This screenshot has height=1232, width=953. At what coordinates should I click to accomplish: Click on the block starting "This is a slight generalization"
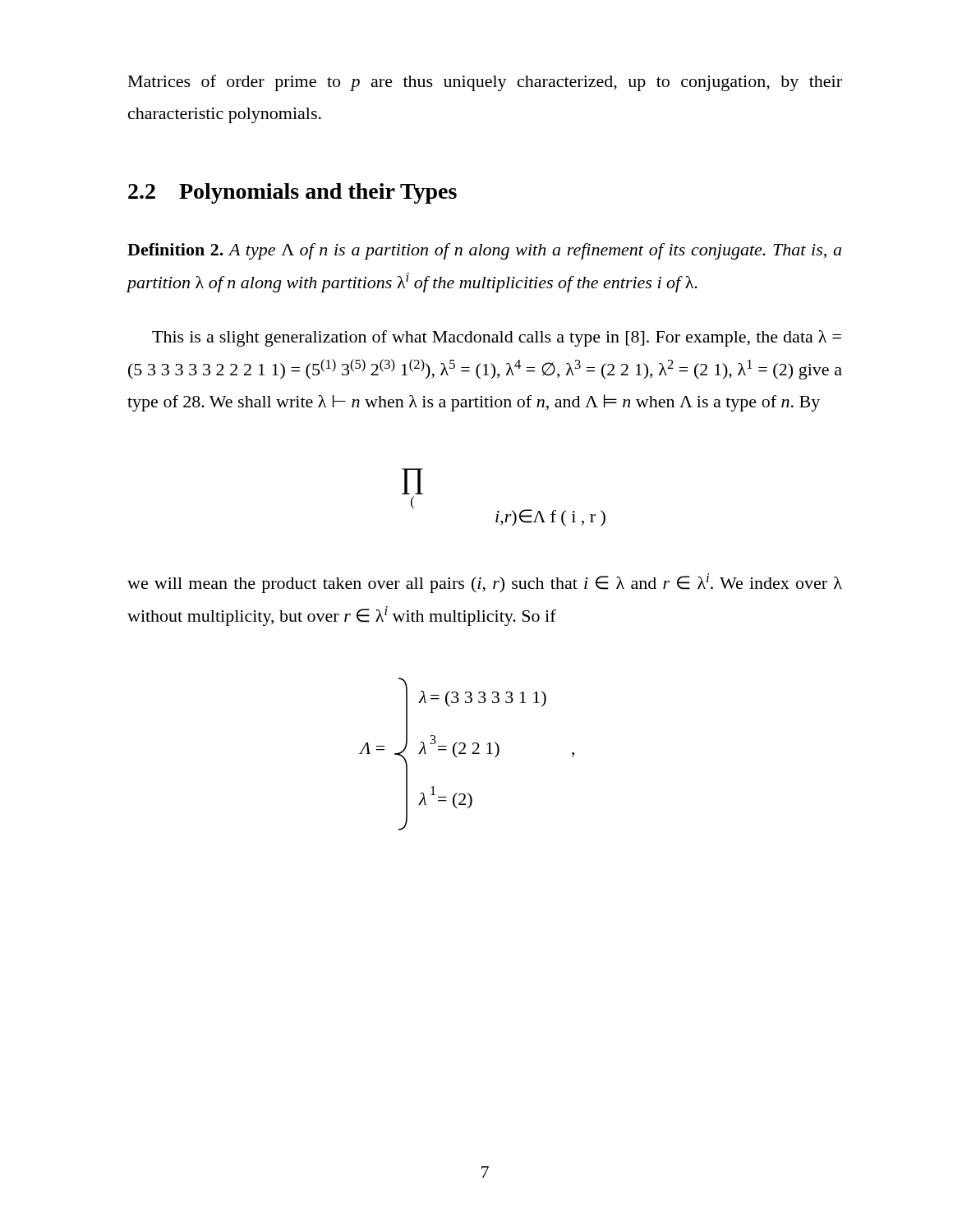click(x=485, y=369)
